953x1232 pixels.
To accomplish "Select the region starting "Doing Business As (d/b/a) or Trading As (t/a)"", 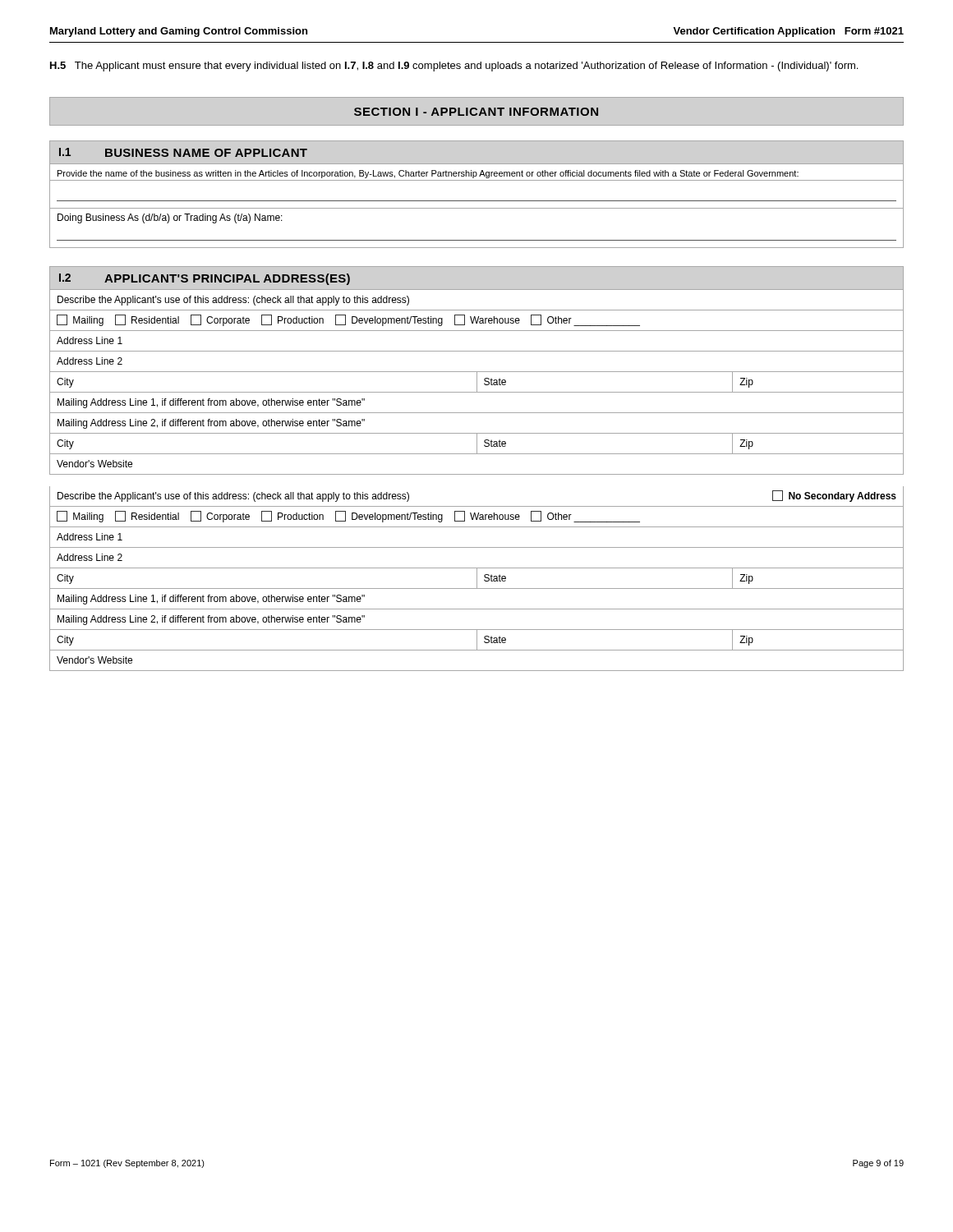I will pyautogui.click(x=170, y=218).
